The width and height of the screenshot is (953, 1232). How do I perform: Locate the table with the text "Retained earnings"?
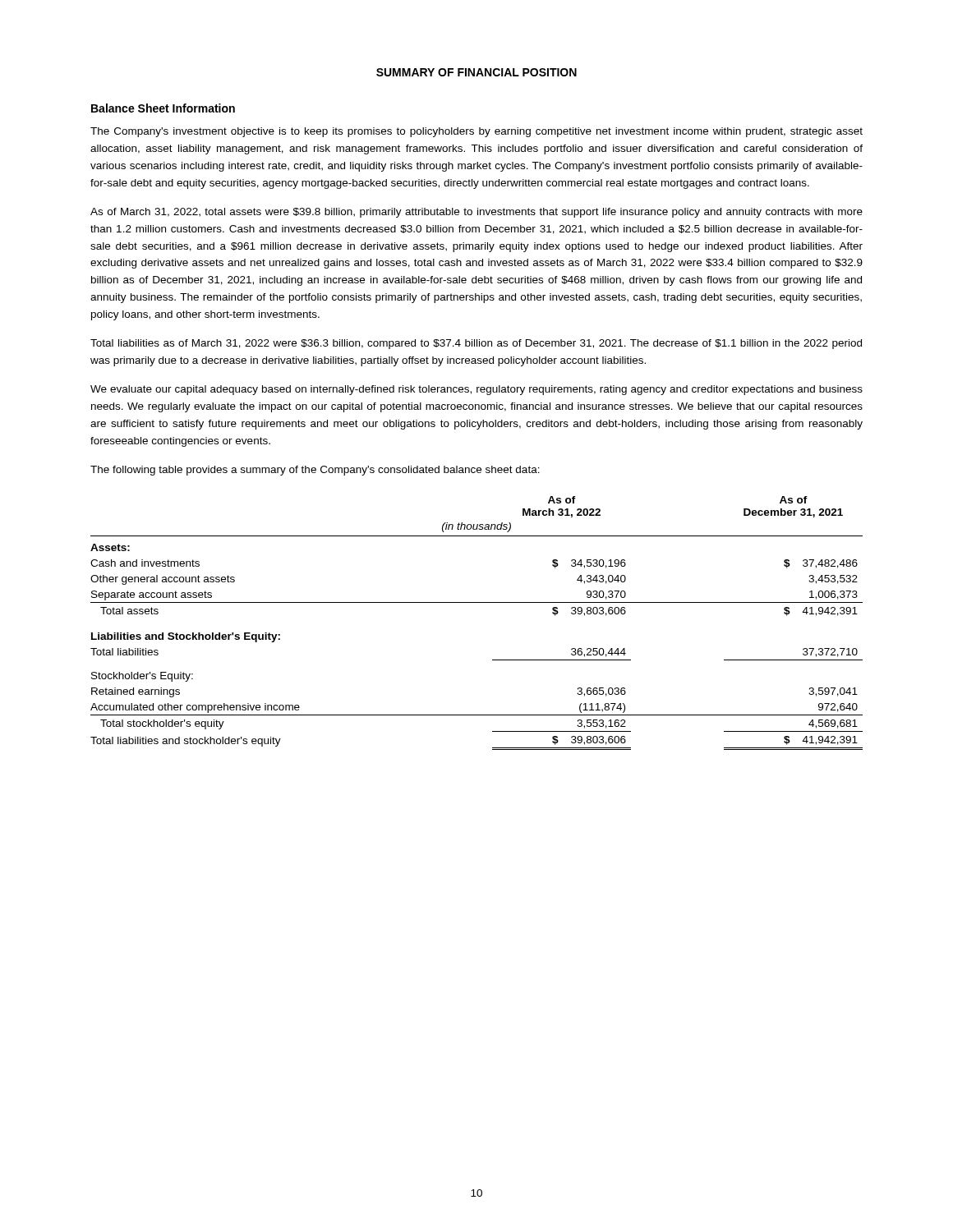coord(476,621)
